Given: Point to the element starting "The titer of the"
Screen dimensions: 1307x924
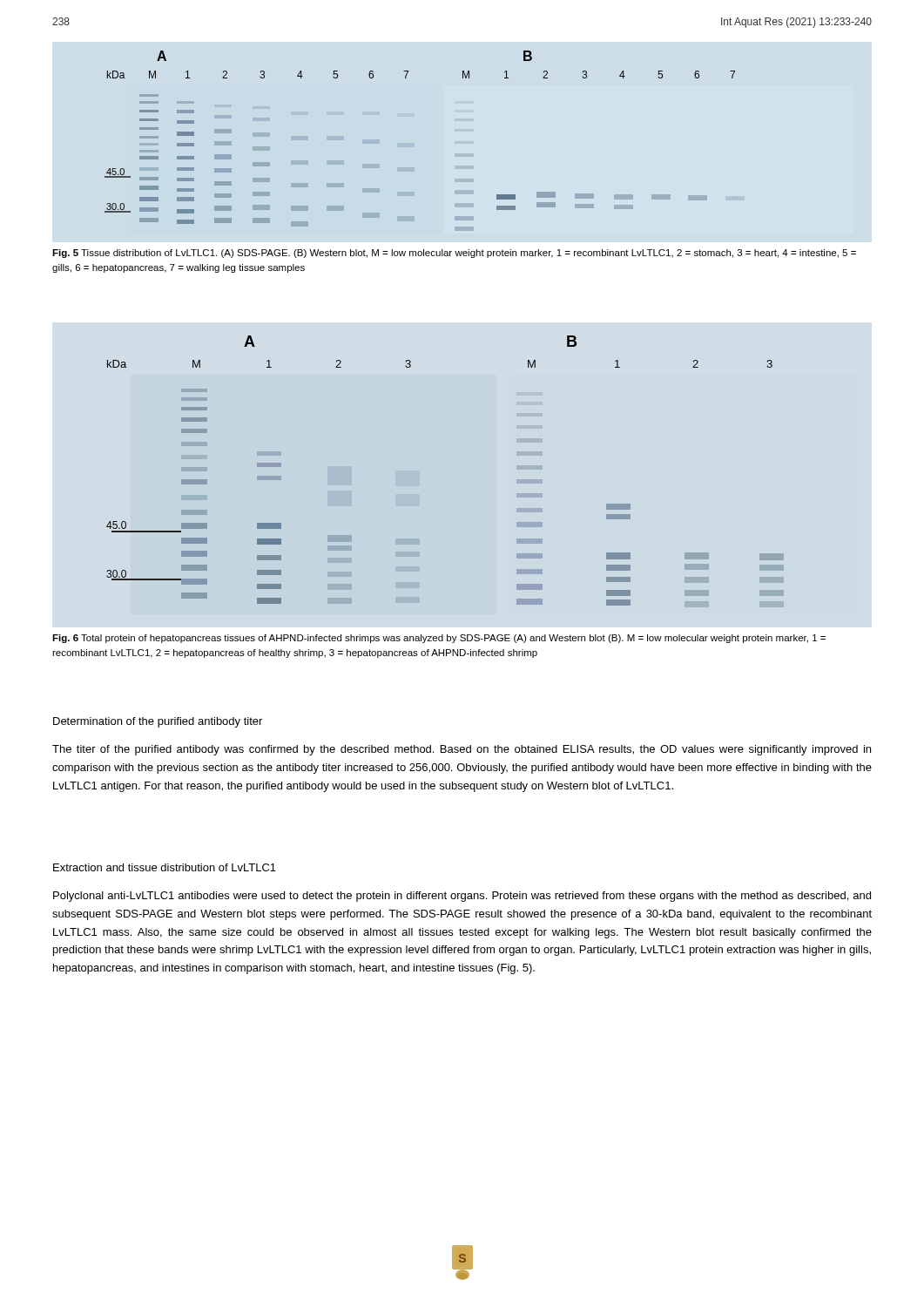Looking at the screenshot, I should point(462,767).
